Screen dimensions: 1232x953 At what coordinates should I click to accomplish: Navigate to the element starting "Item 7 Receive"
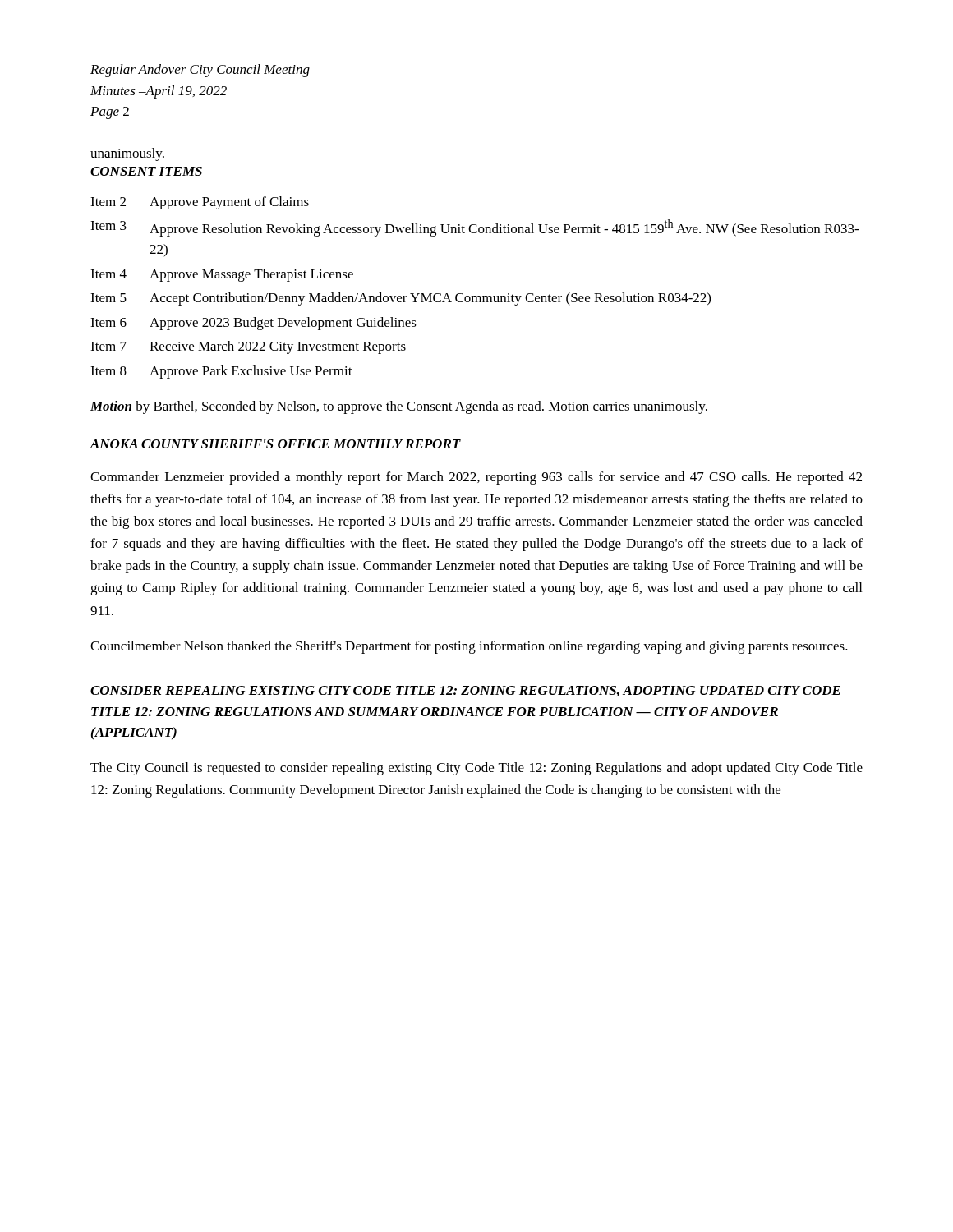pyautogui.click(x=248, y=347)
